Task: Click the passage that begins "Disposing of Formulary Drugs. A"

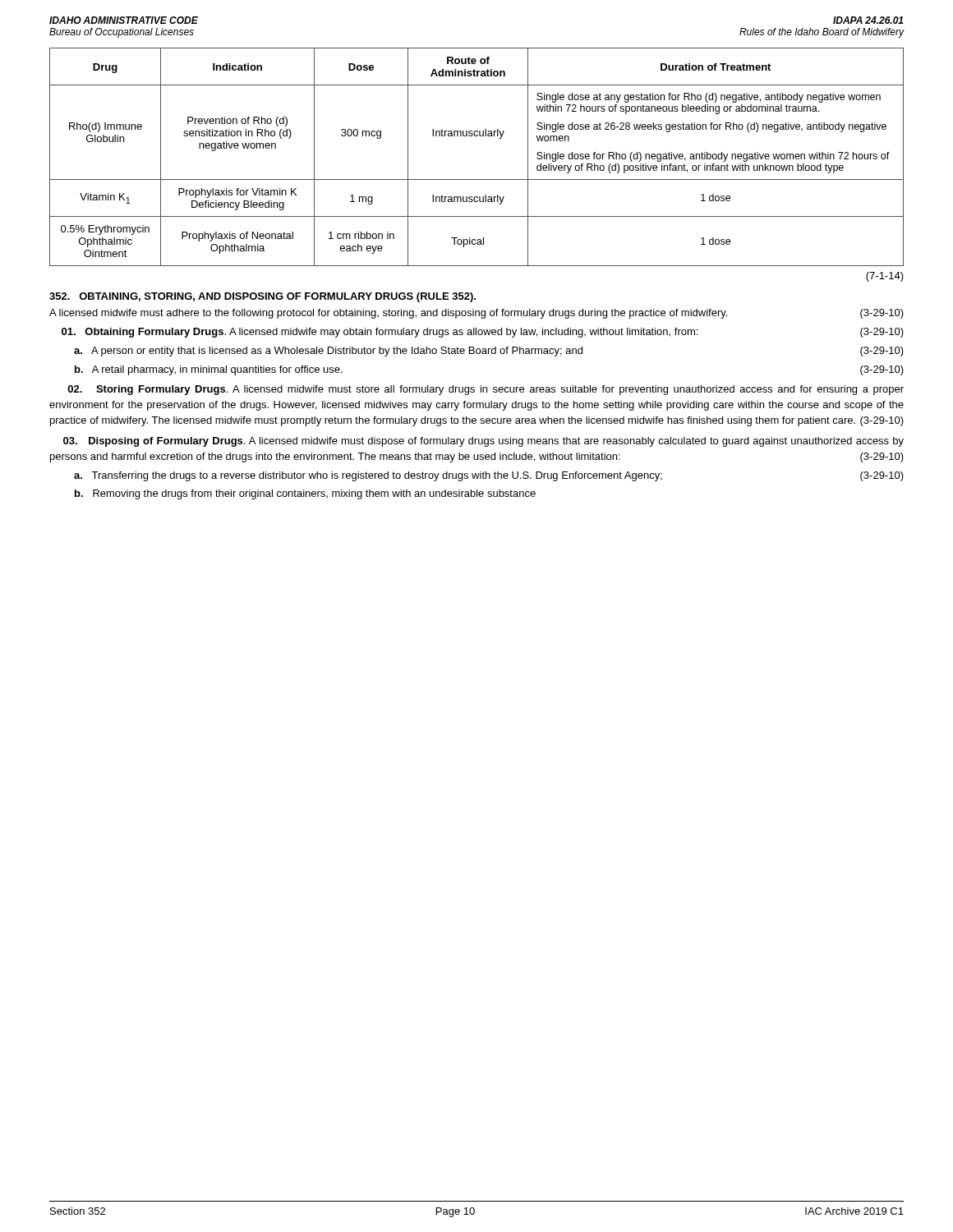Action: tap(476, 449)
